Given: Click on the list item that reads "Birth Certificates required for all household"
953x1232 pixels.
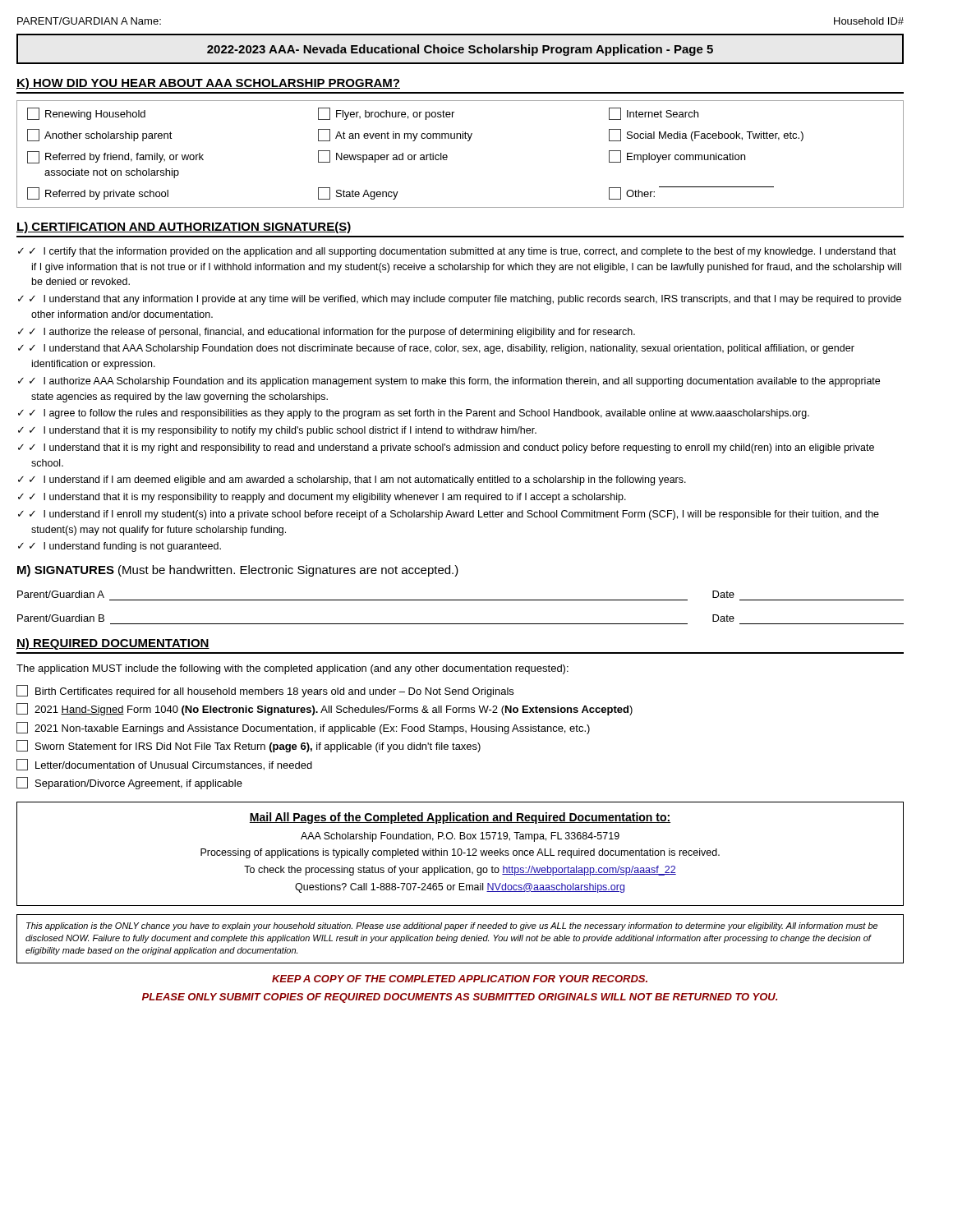Looking at the screenshot, I should tap(265, 691).
